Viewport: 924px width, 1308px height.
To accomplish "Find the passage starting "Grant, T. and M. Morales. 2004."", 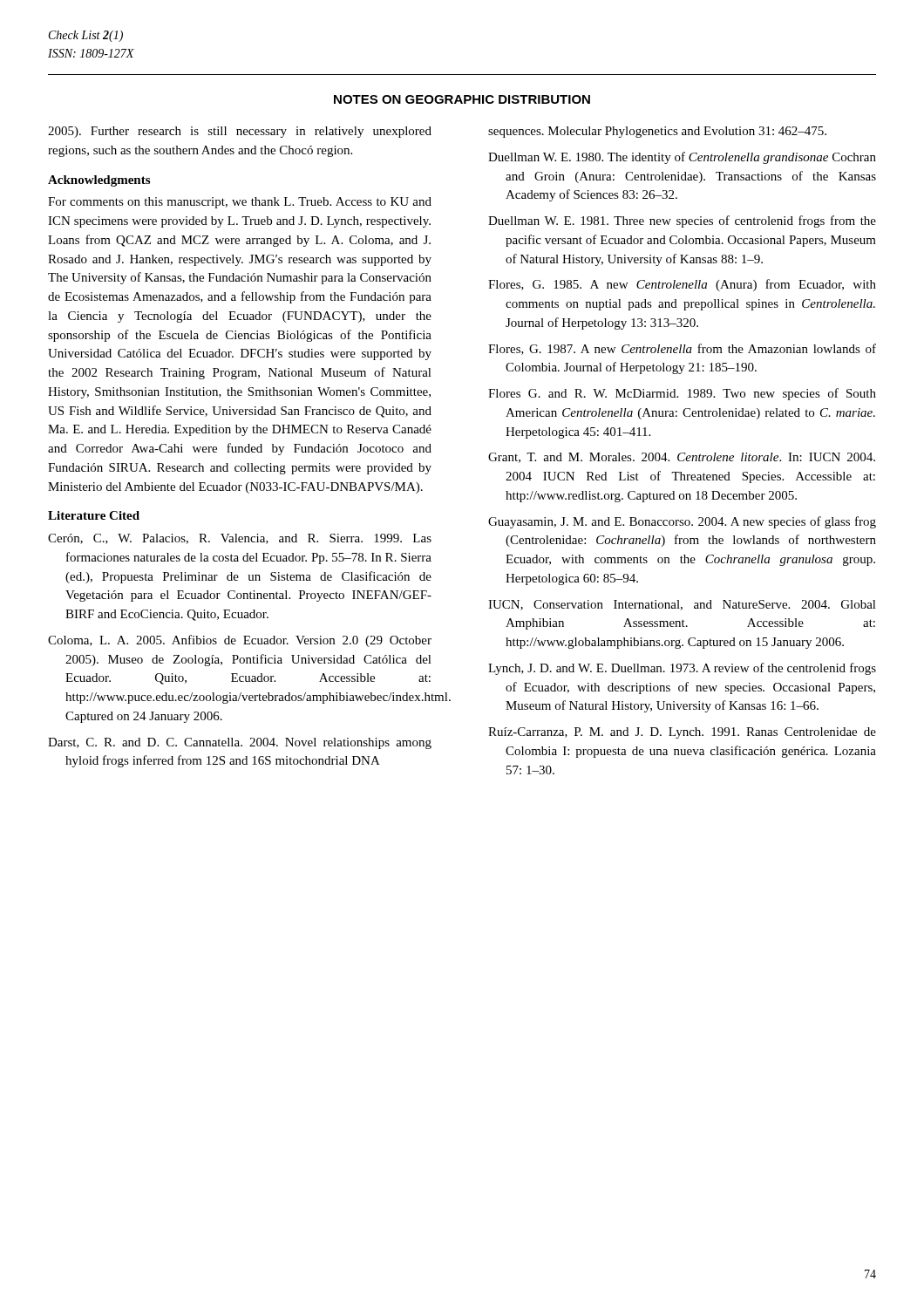I will pos(682,477).
